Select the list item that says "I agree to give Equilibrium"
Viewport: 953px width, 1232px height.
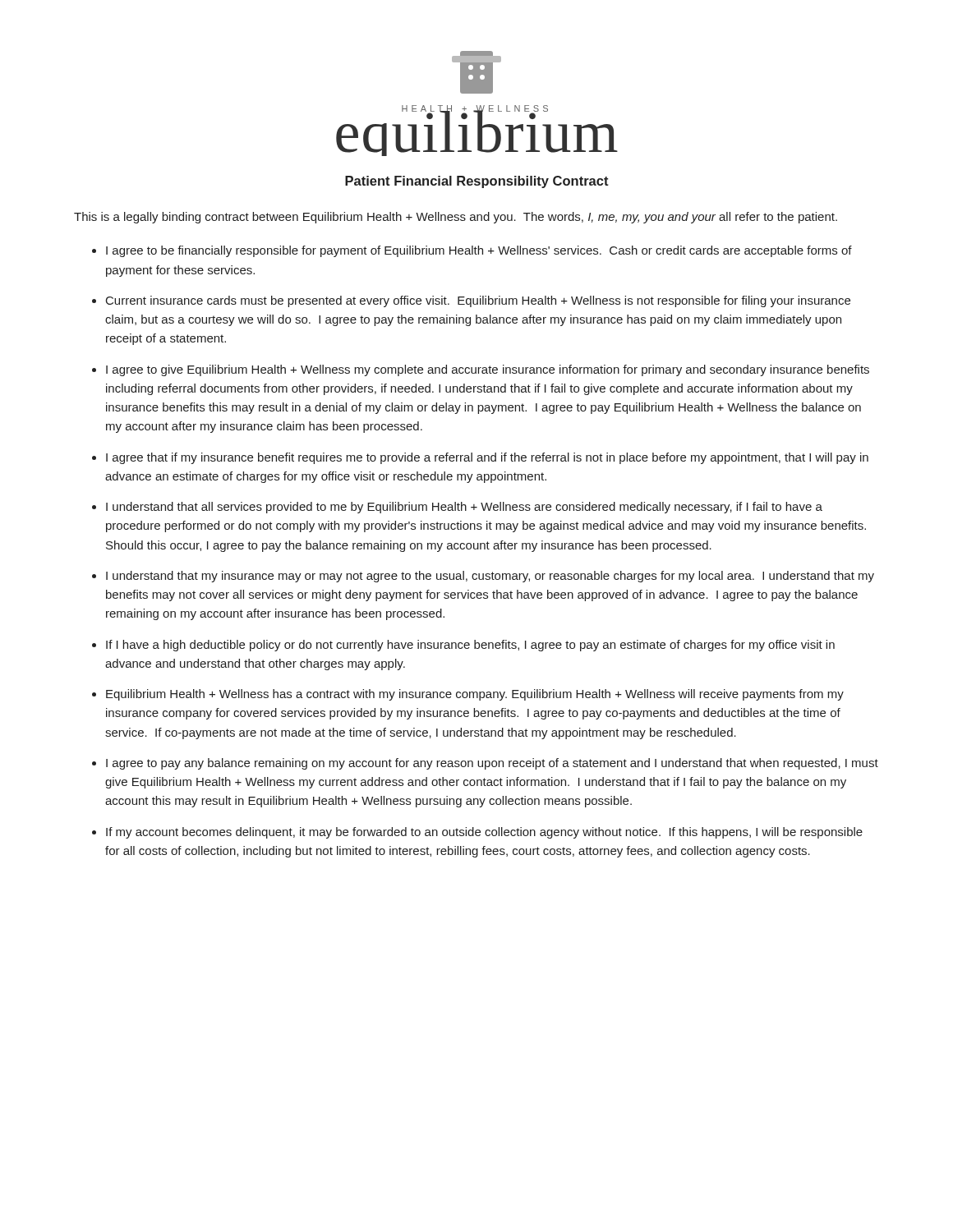(x=487, y=397)
